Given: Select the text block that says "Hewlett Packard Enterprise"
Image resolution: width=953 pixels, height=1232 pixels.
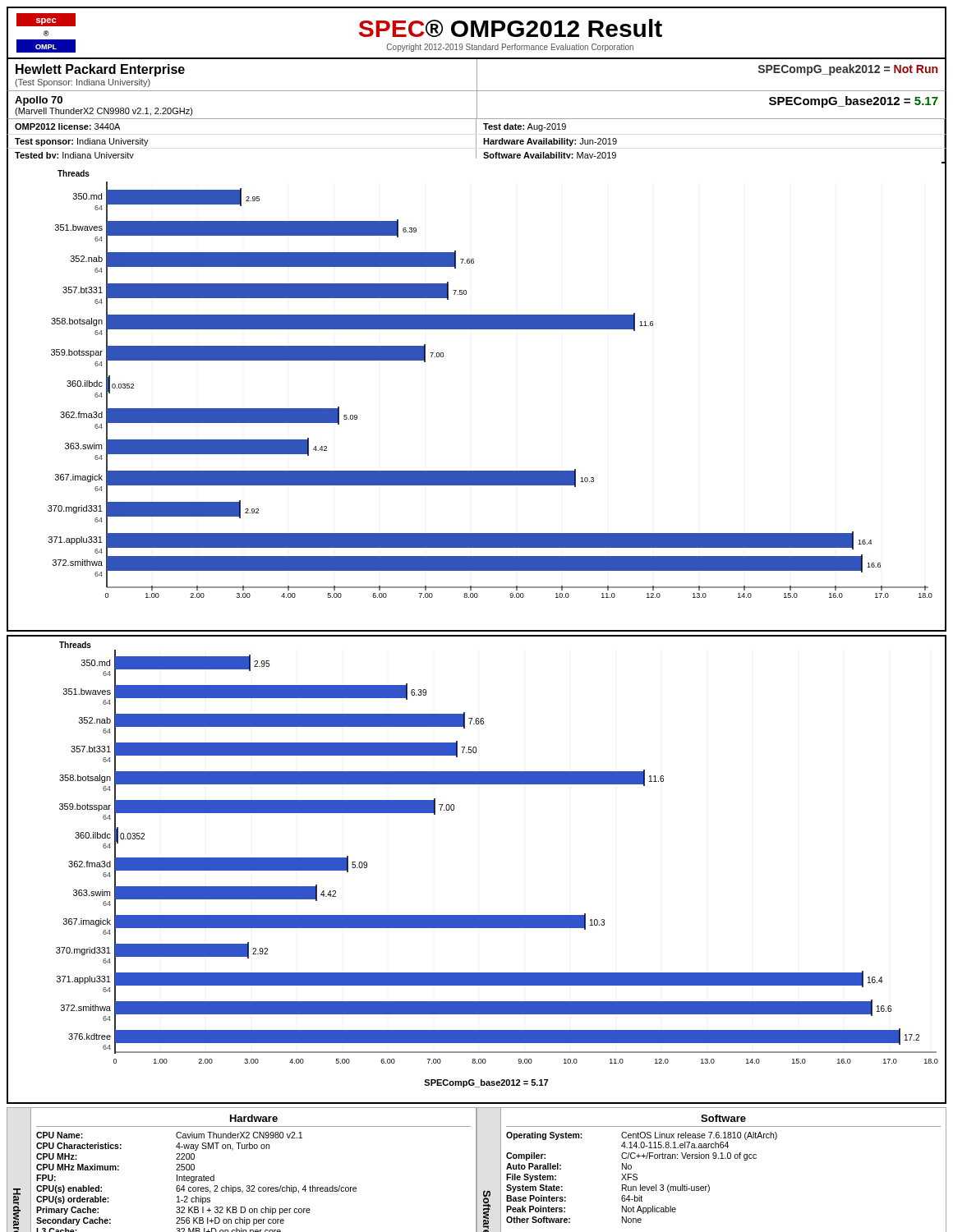Looking at the screenshot, I should pyautogui.click(x=100, y=70).
